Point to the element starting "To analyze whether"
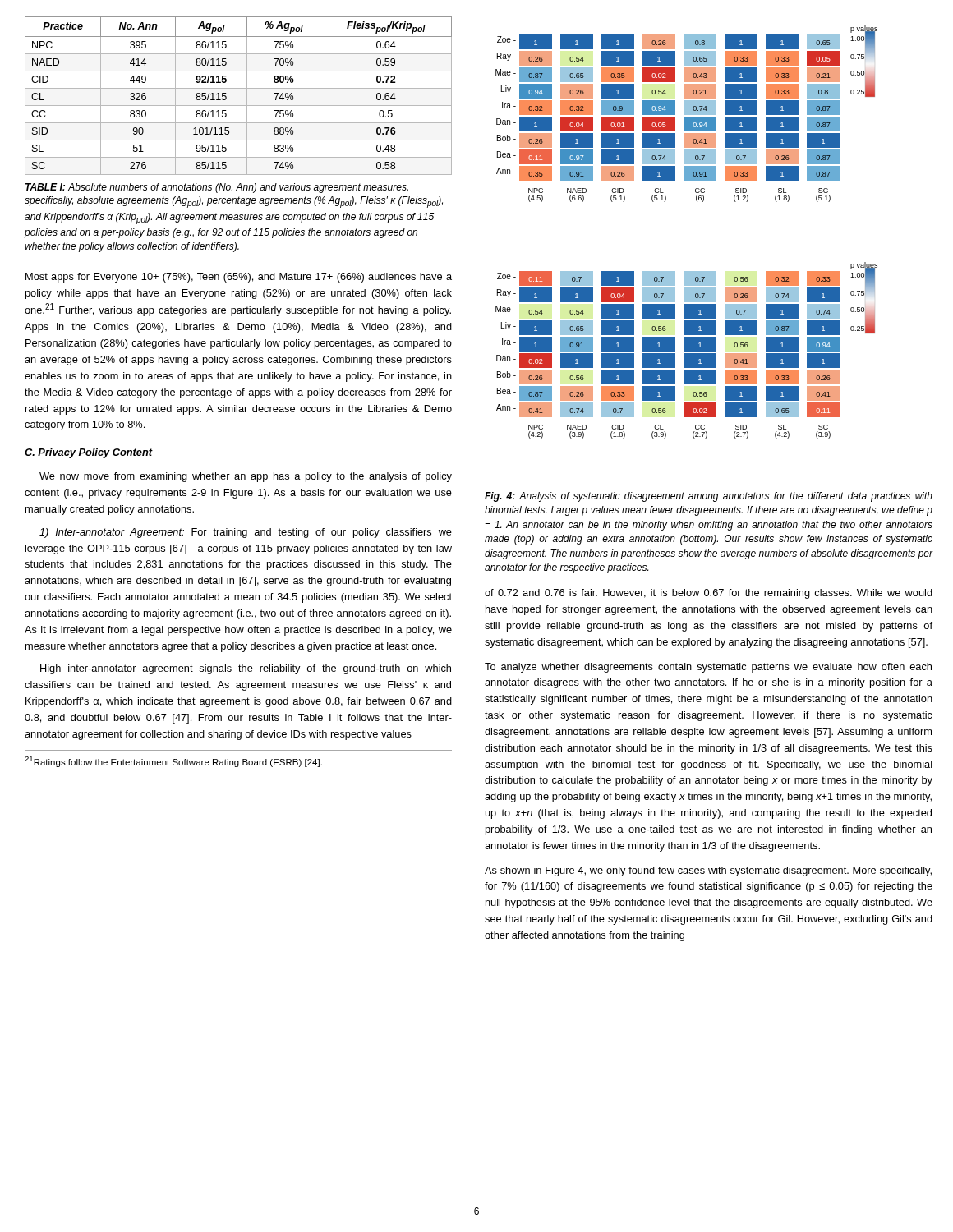This screenshot has width=953, height=1232. point(709,756)
